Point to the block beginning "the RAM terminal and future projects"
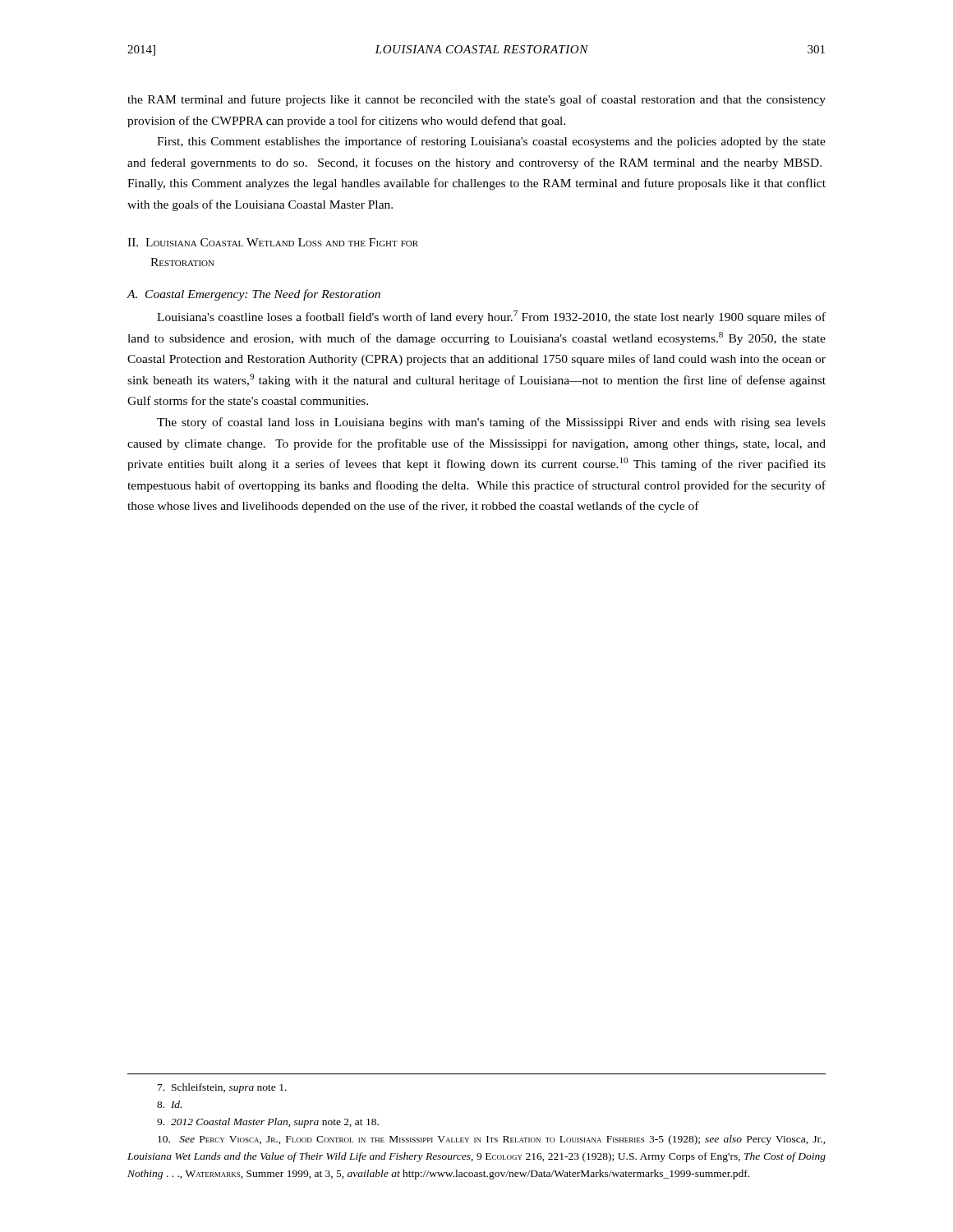Viewport: 953px width, 1232px height. (x=476, y=110)
